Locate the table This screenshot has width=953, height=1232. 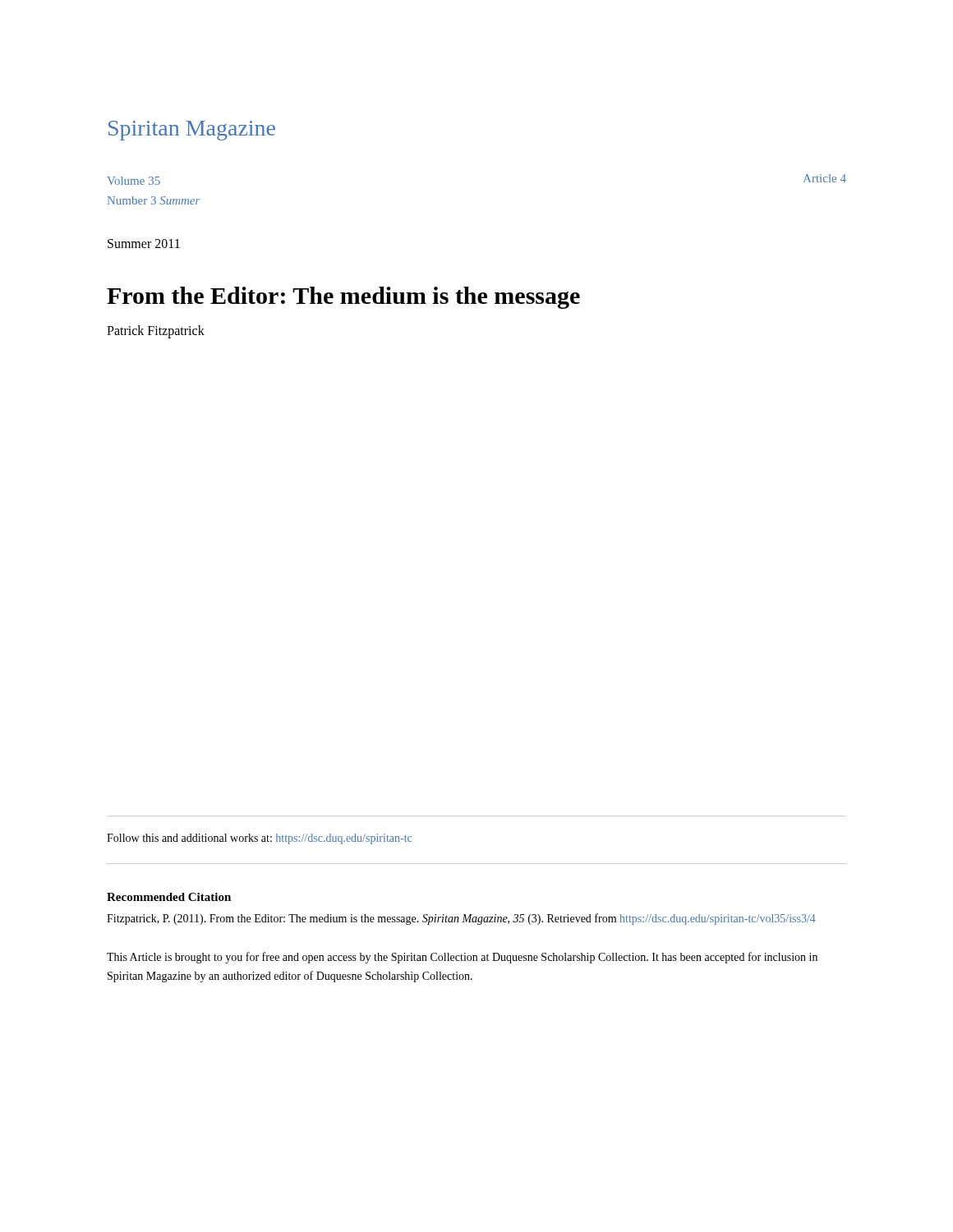(x=476, y=191)
